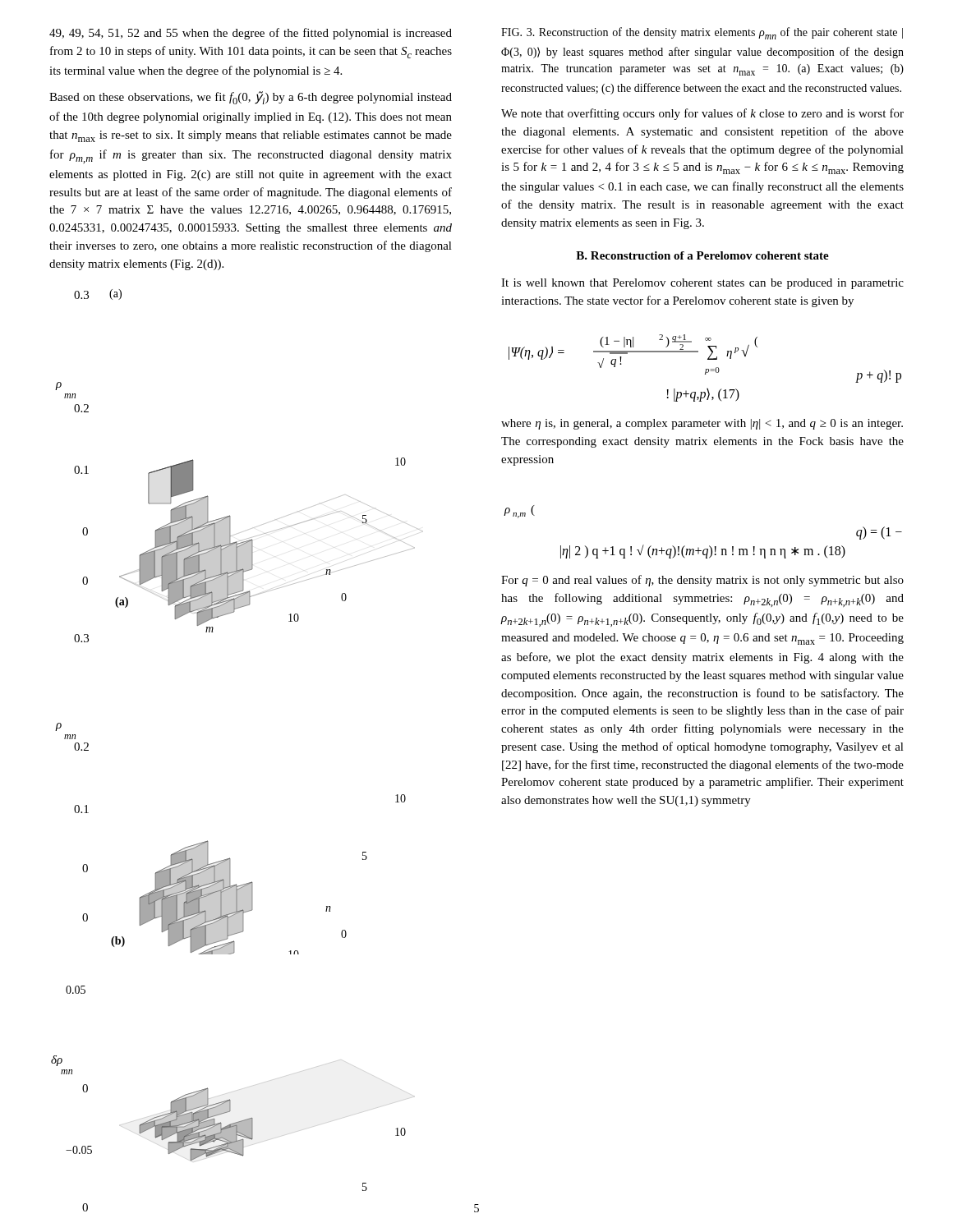Find the block on this page that starts "For q = 0 and real values of"
Screen dimensions: 1232x953
coord(702,691)
